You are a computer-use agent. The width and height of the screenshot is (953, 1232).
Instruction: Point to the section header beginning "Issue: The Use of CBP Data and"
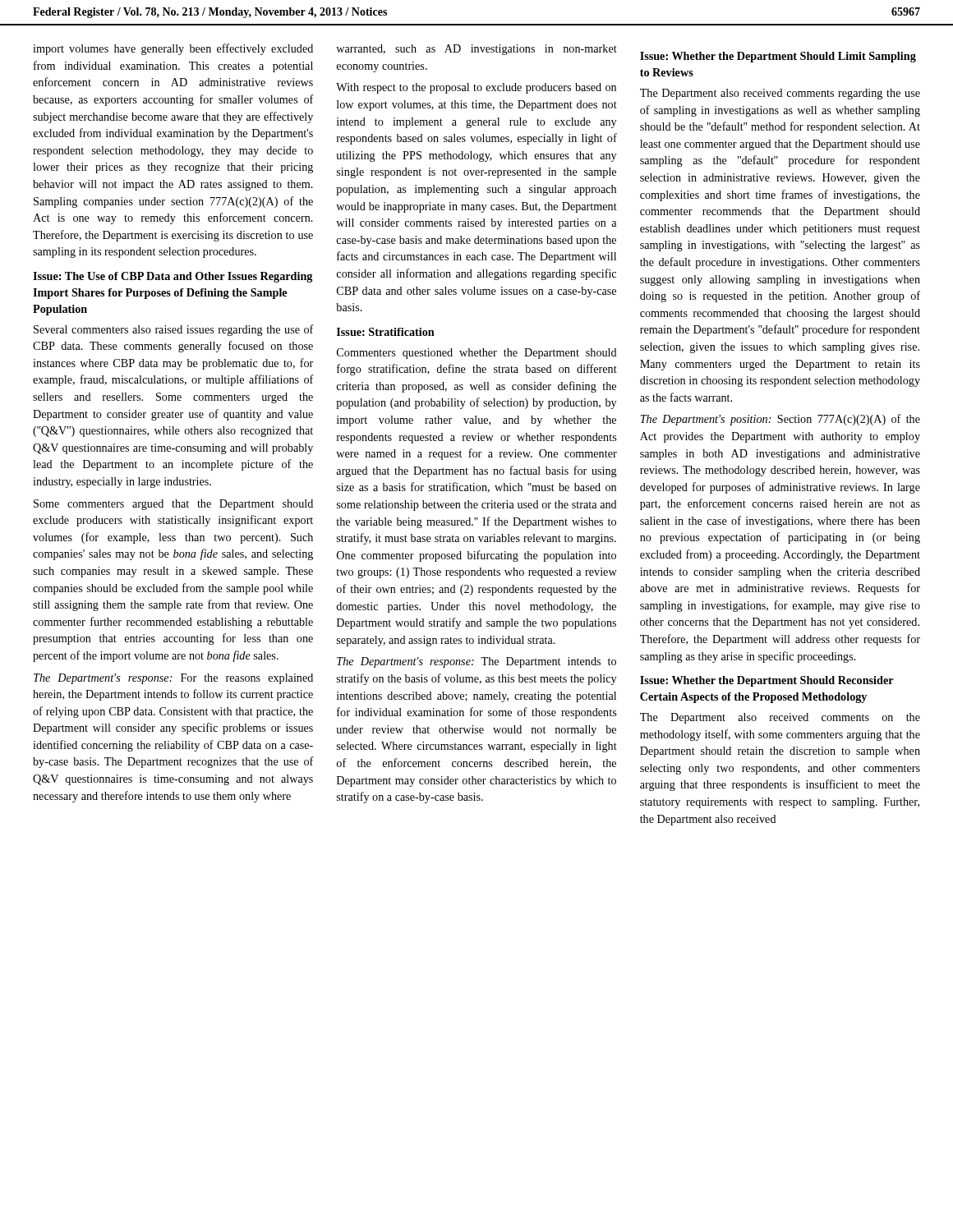173,292
